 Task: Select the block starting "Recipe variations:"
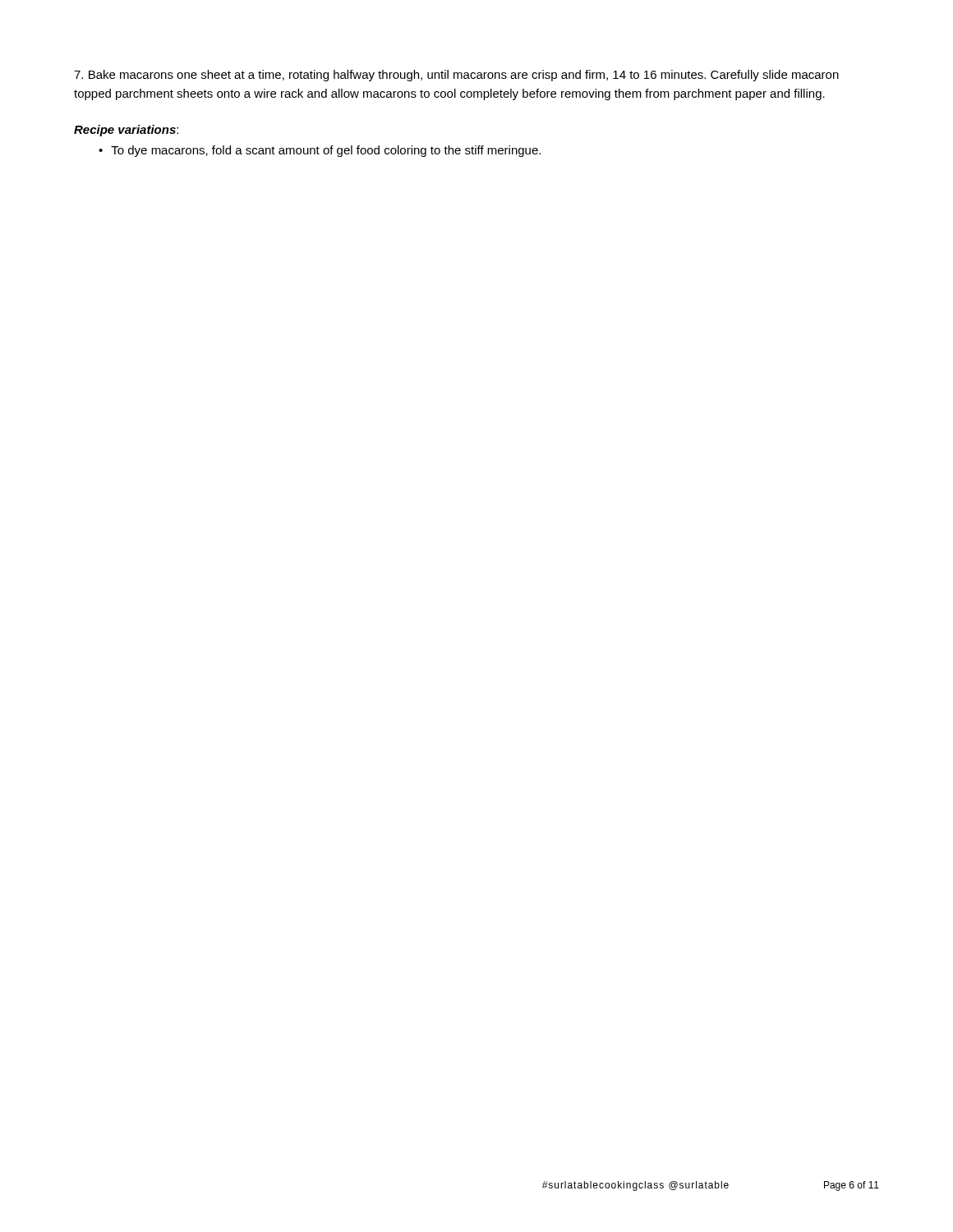127,129
